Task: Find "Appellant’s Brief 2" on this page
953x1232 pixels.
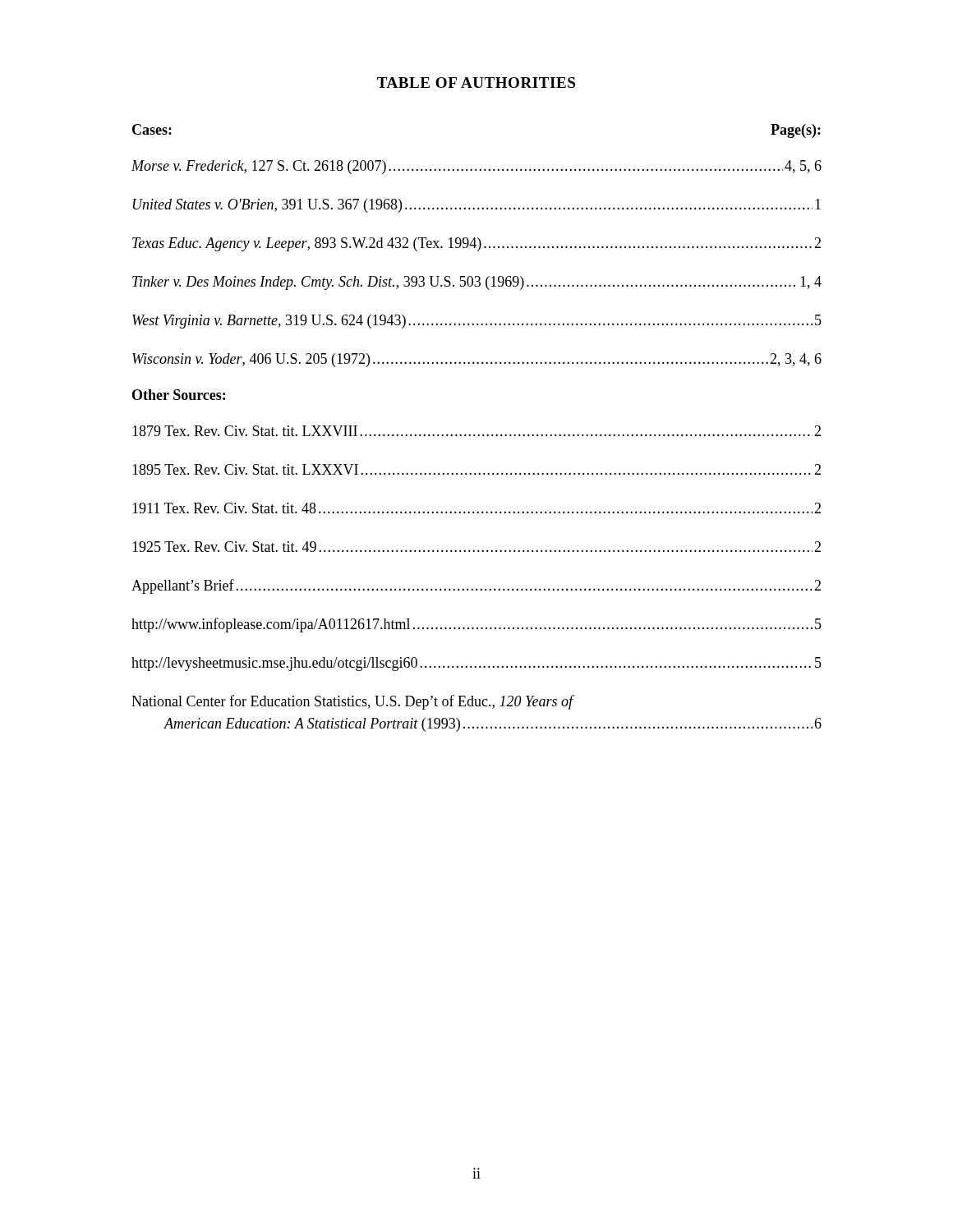Action: tap(476, 586)
